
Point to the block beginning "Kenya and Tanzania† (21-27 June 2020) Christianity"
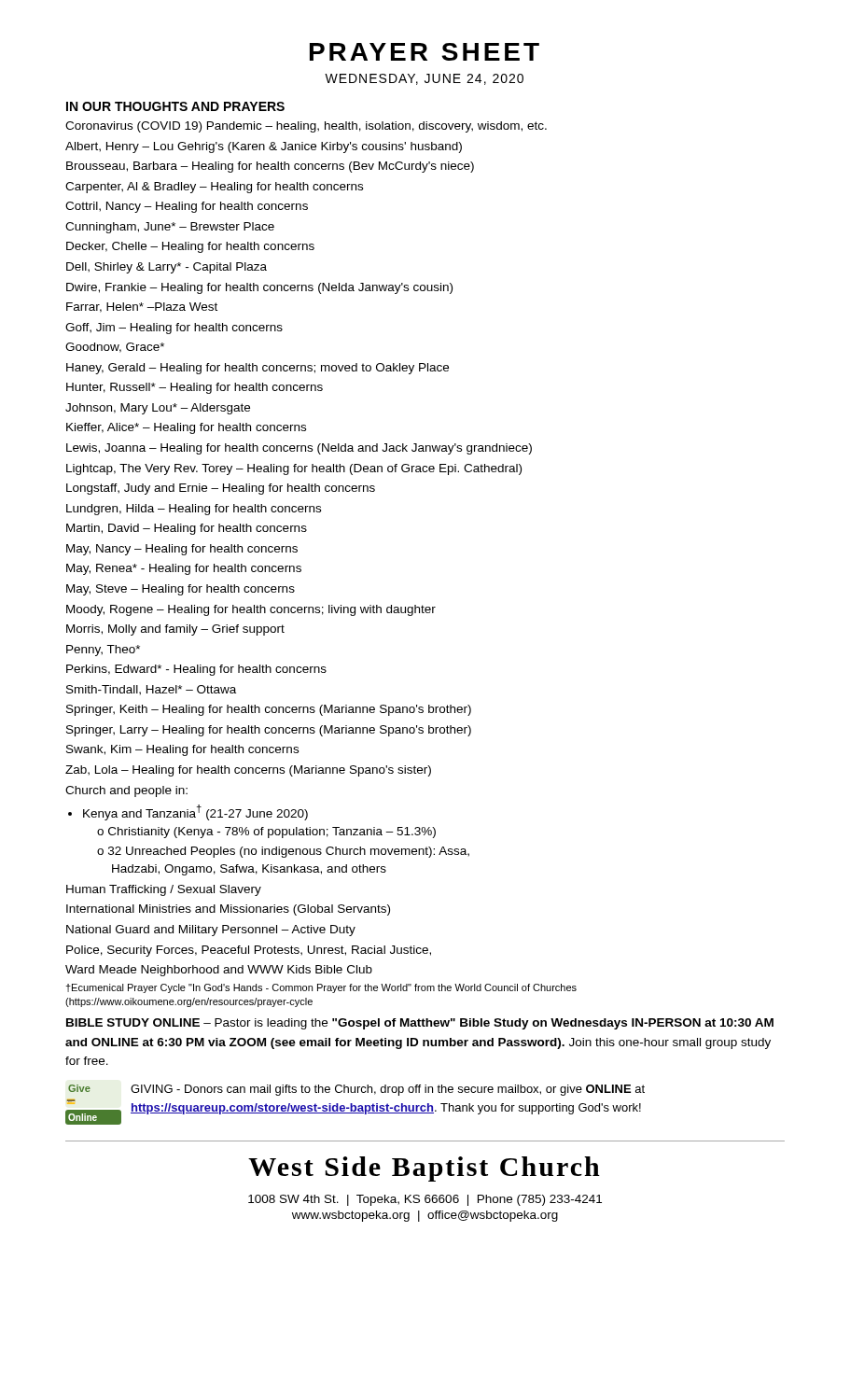(433, 840)
